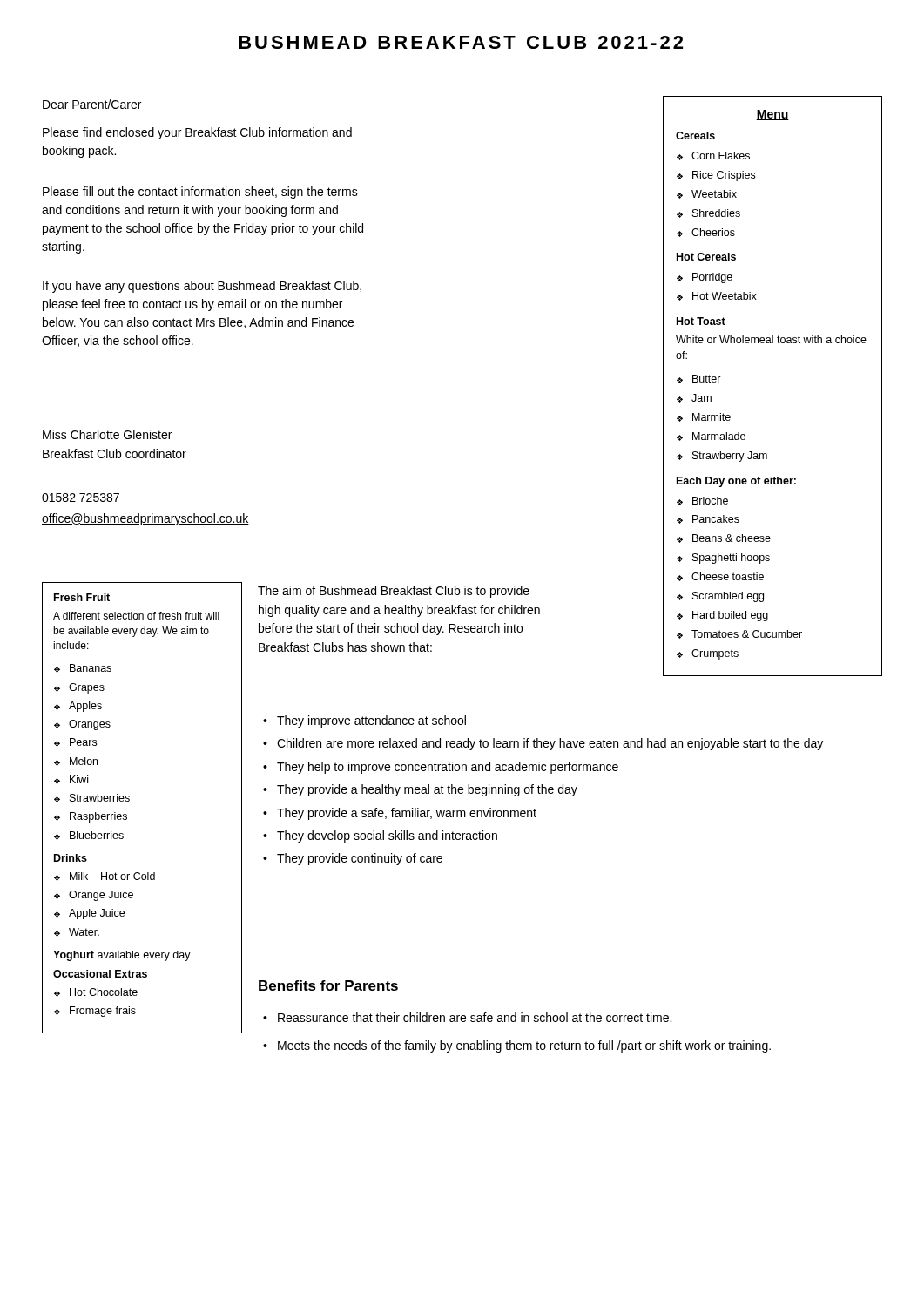Click where it says "•They improve attendance at school"
This screenshot has height=1307, width=924.
[365, 721]
